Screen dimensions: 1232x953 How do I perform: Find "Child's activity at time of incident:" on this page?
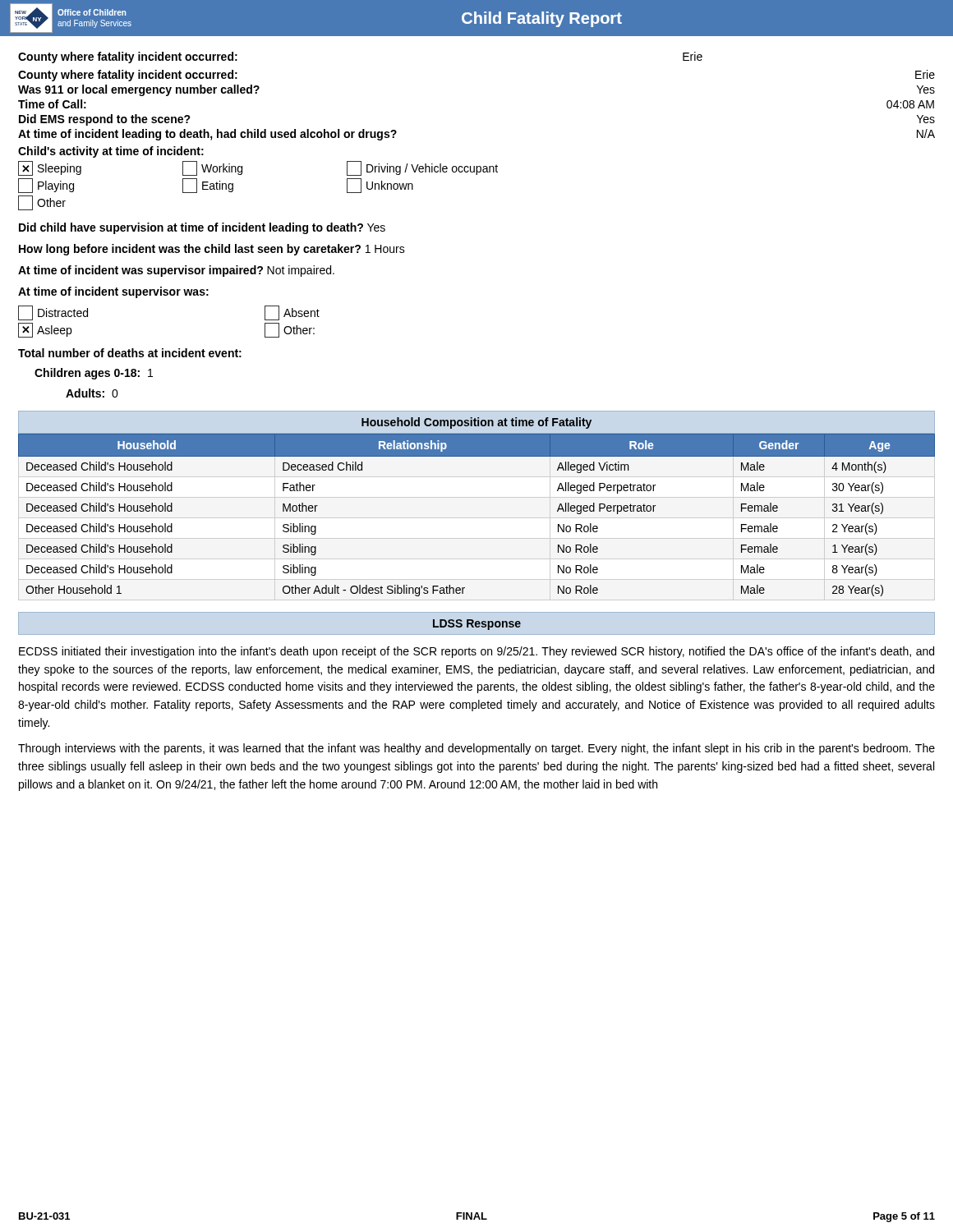pyautogui.click(x=111, y=151)
